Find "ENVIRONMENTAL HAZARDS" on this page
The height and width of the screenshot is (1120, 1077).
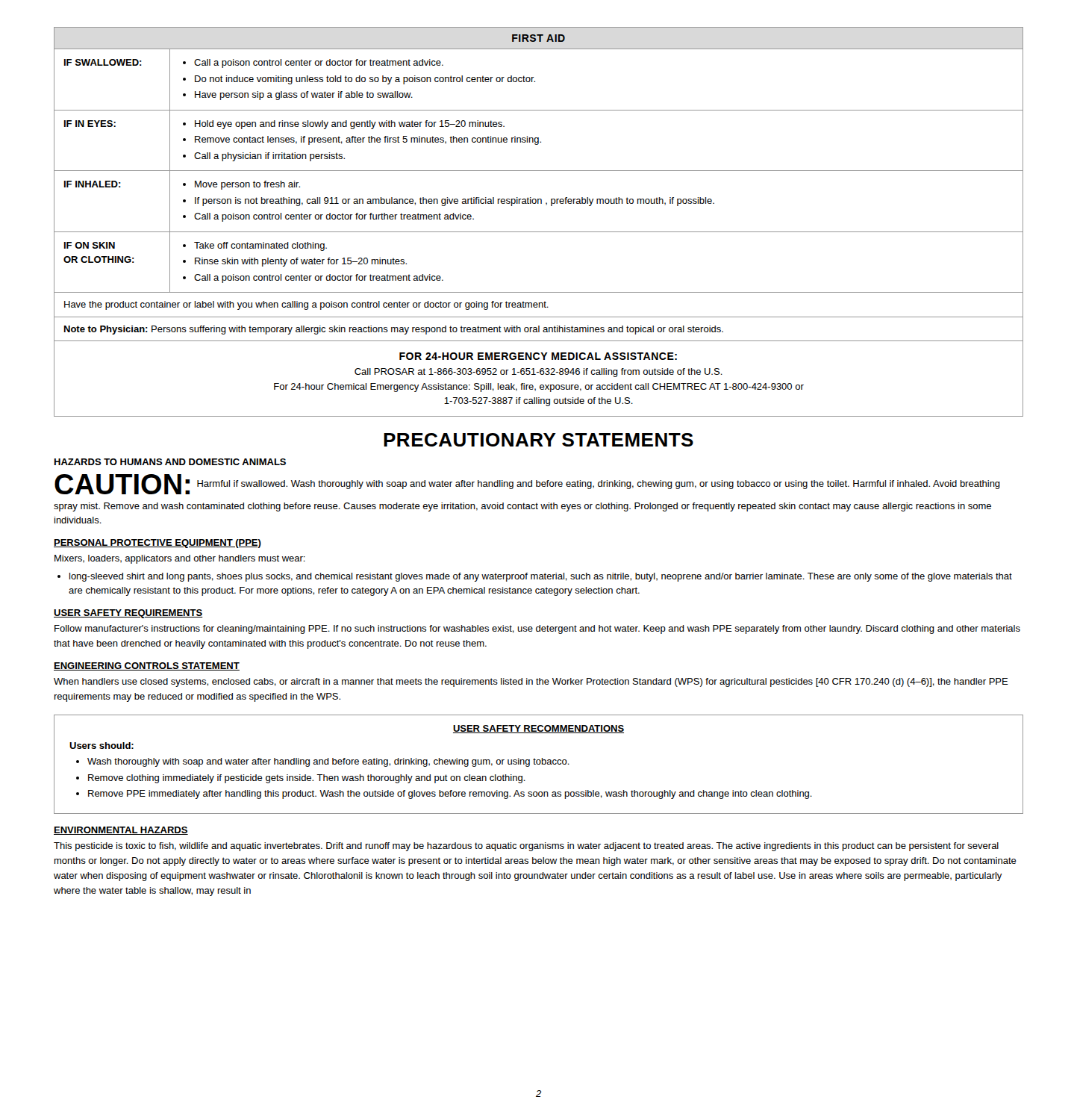(x=121, y=830)
